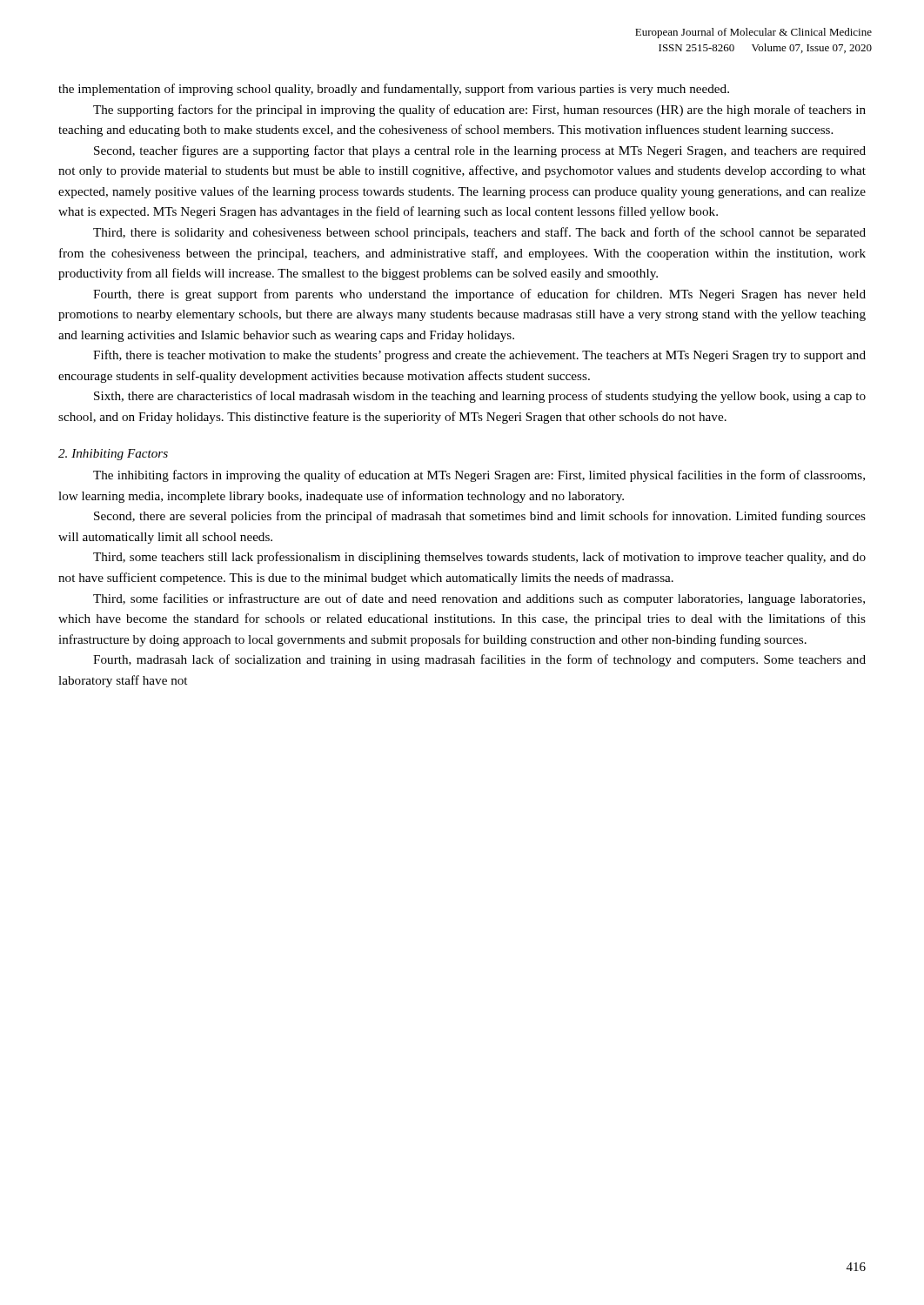Screen dimensions: 1305x924
Task: Find the block on this page that starts "Fifth, there is teacher motivation"
Action: pos(462,365)
